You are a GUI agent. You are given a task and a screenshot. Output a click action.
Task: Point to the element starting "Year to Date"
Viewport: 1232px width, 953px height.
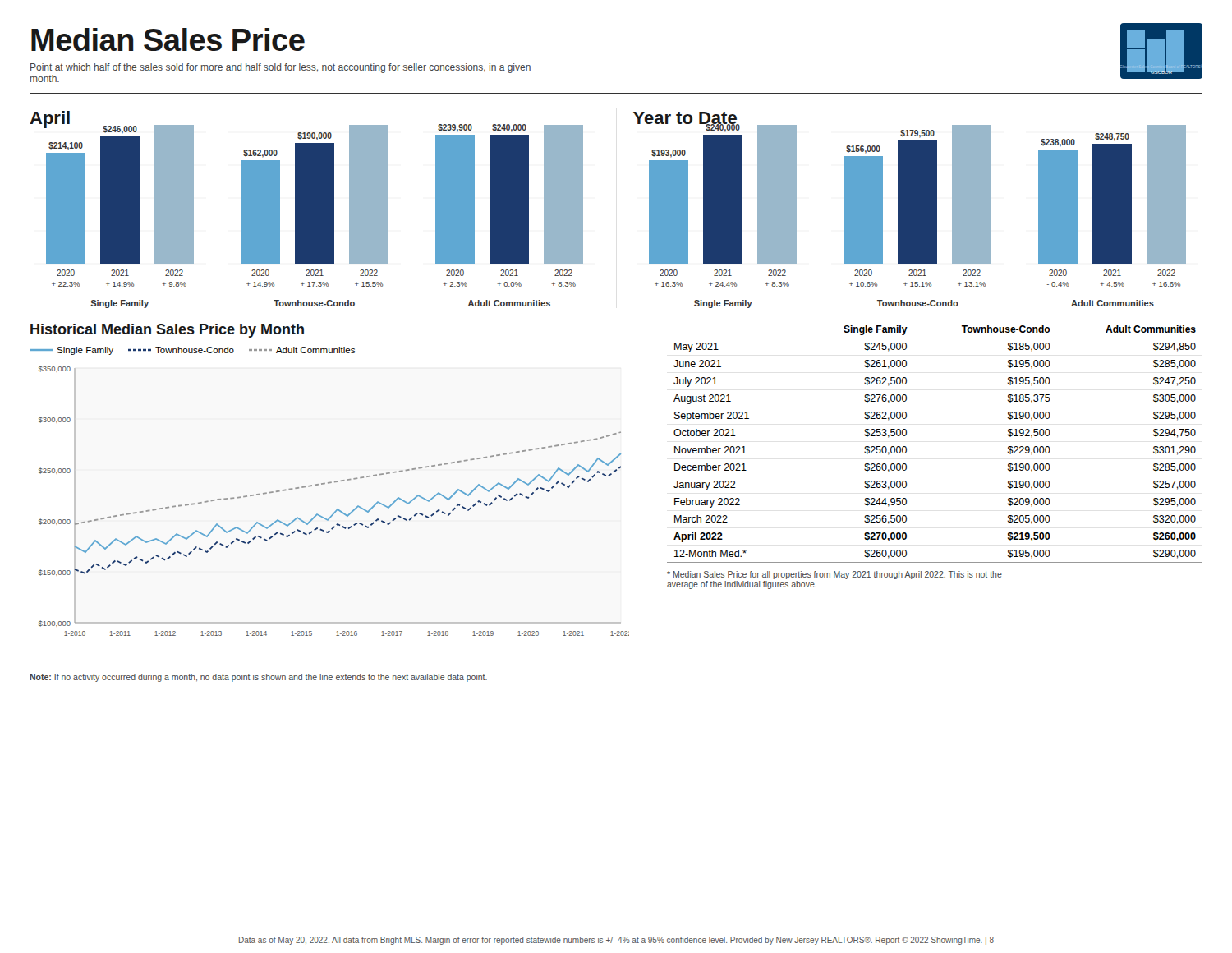(x=685, y=118)
